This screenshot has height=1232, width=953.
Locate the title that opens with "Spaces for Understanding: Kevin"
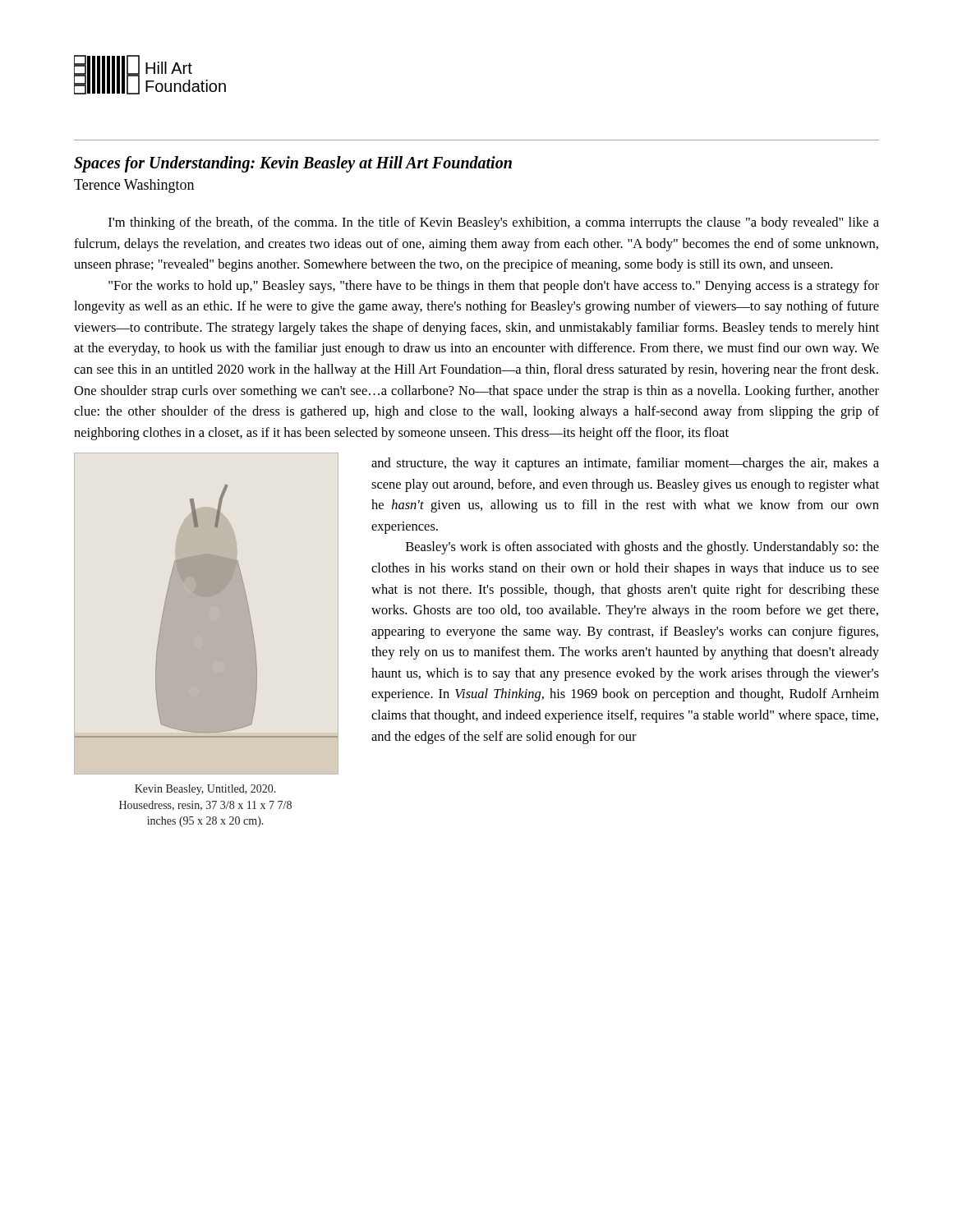pos(476,163)
